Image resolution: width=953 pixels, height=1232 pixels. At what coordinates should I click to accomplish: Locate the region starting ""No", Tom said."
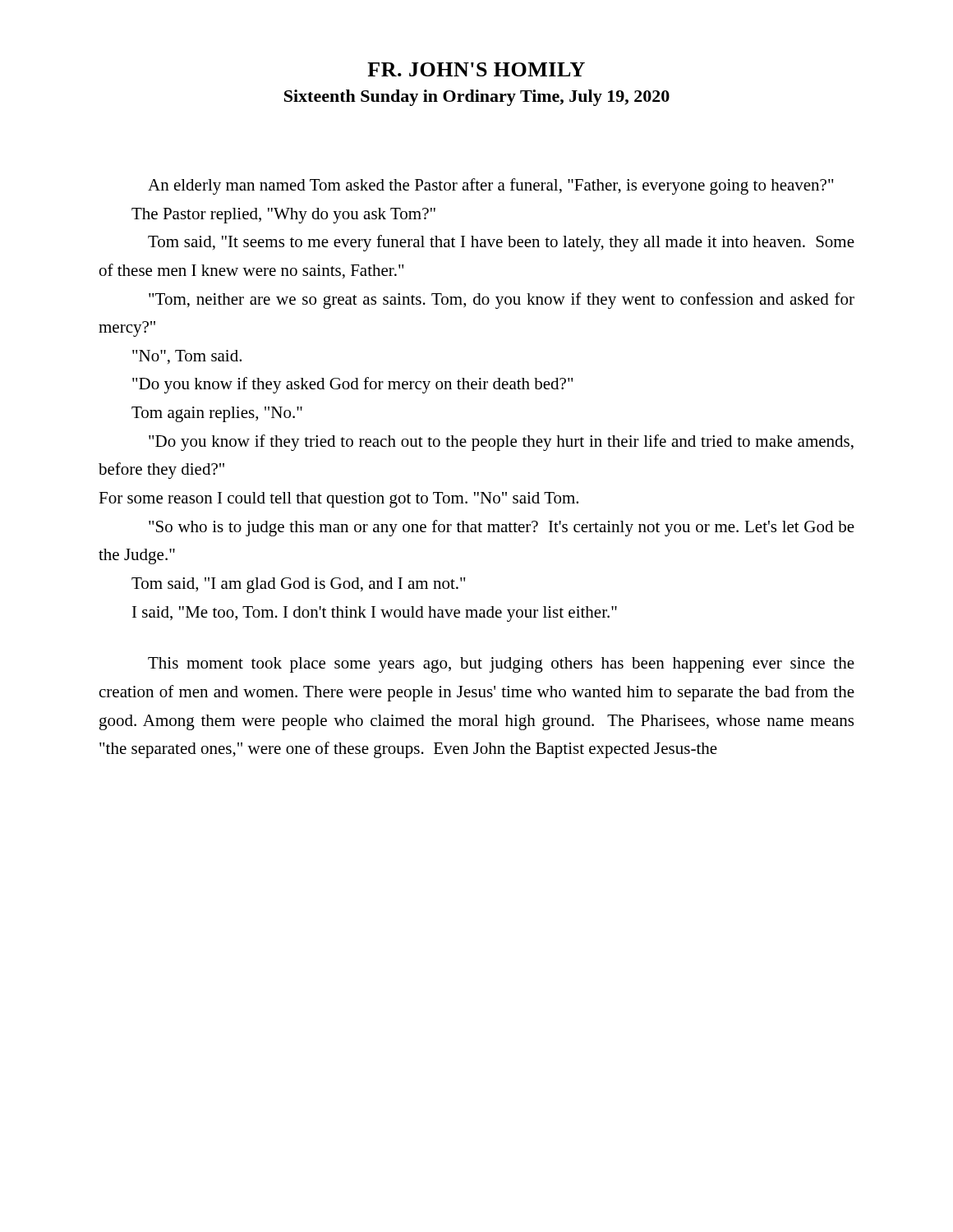(187, 356)
